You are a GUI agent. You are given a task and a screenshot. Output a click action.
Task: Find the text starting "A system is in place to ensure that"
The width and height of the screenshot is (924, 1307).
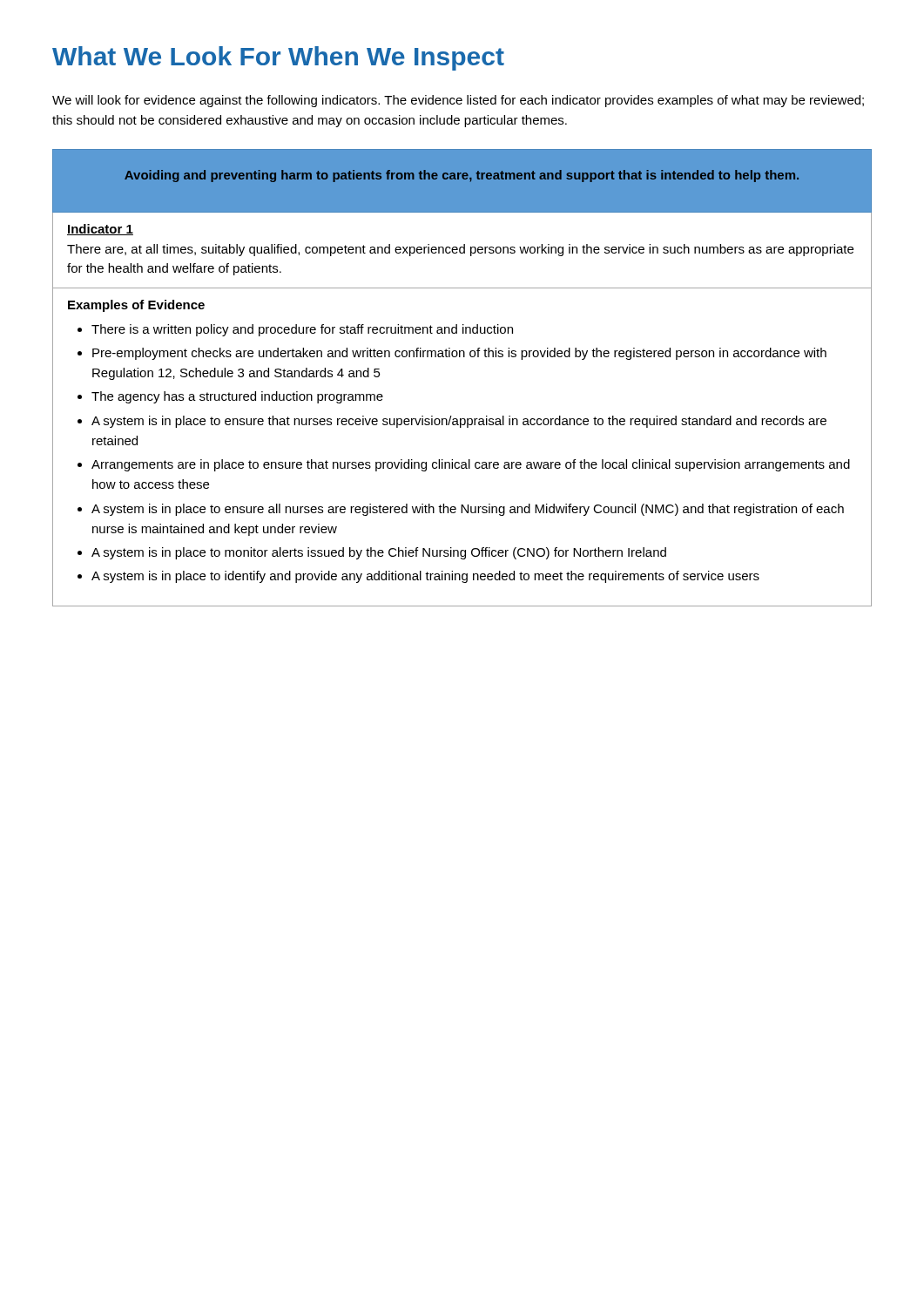click(x=459, y=430)
